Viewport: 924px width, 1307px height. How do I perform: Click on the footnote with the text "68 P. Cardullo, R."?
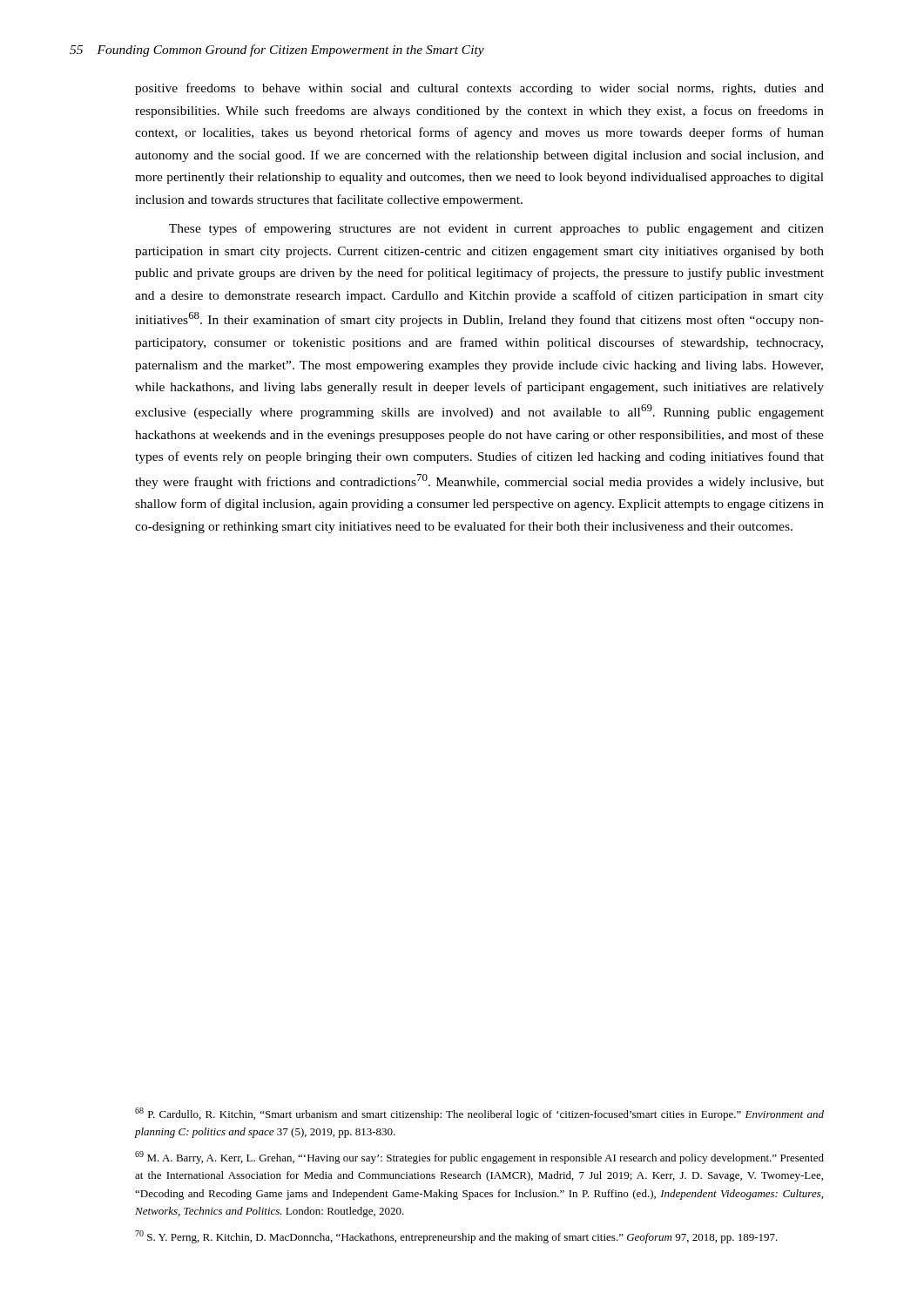tap(479, 1122)
